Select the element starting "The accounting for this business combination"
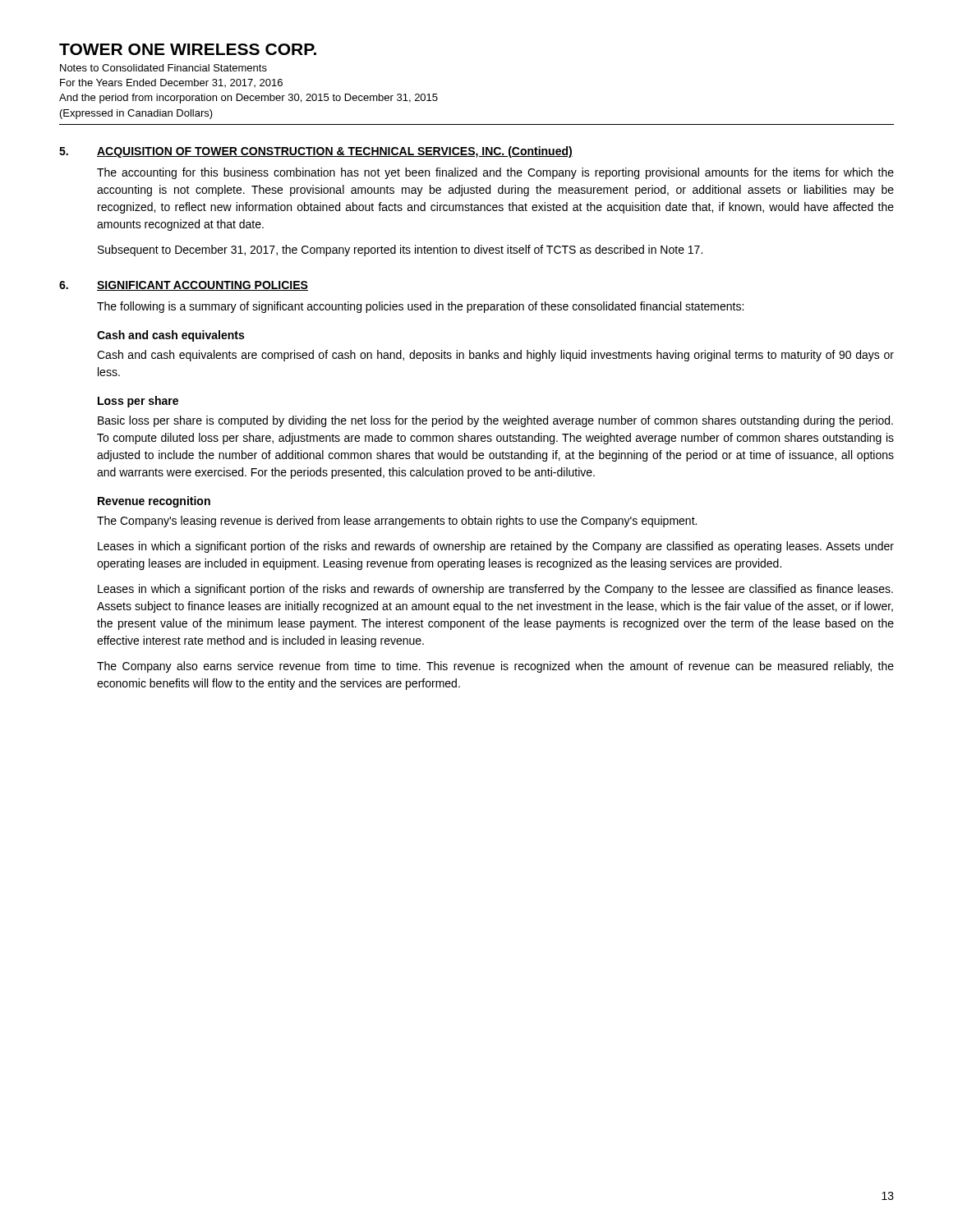 pos(495,198)
